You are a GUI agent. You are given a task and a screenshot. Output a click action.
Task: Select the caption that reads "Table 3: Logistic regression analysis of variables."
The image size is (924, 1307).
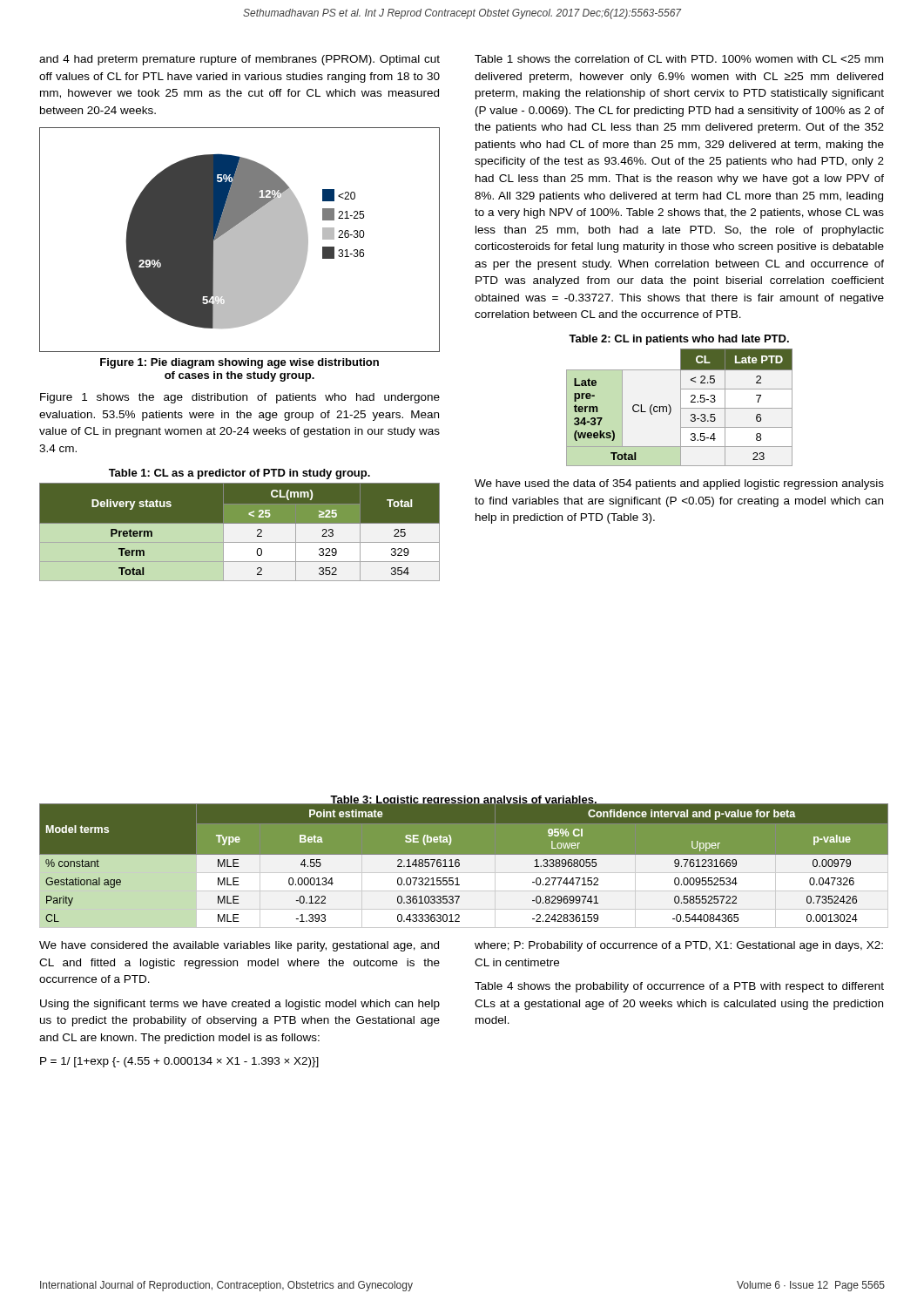tap(464, 799)
